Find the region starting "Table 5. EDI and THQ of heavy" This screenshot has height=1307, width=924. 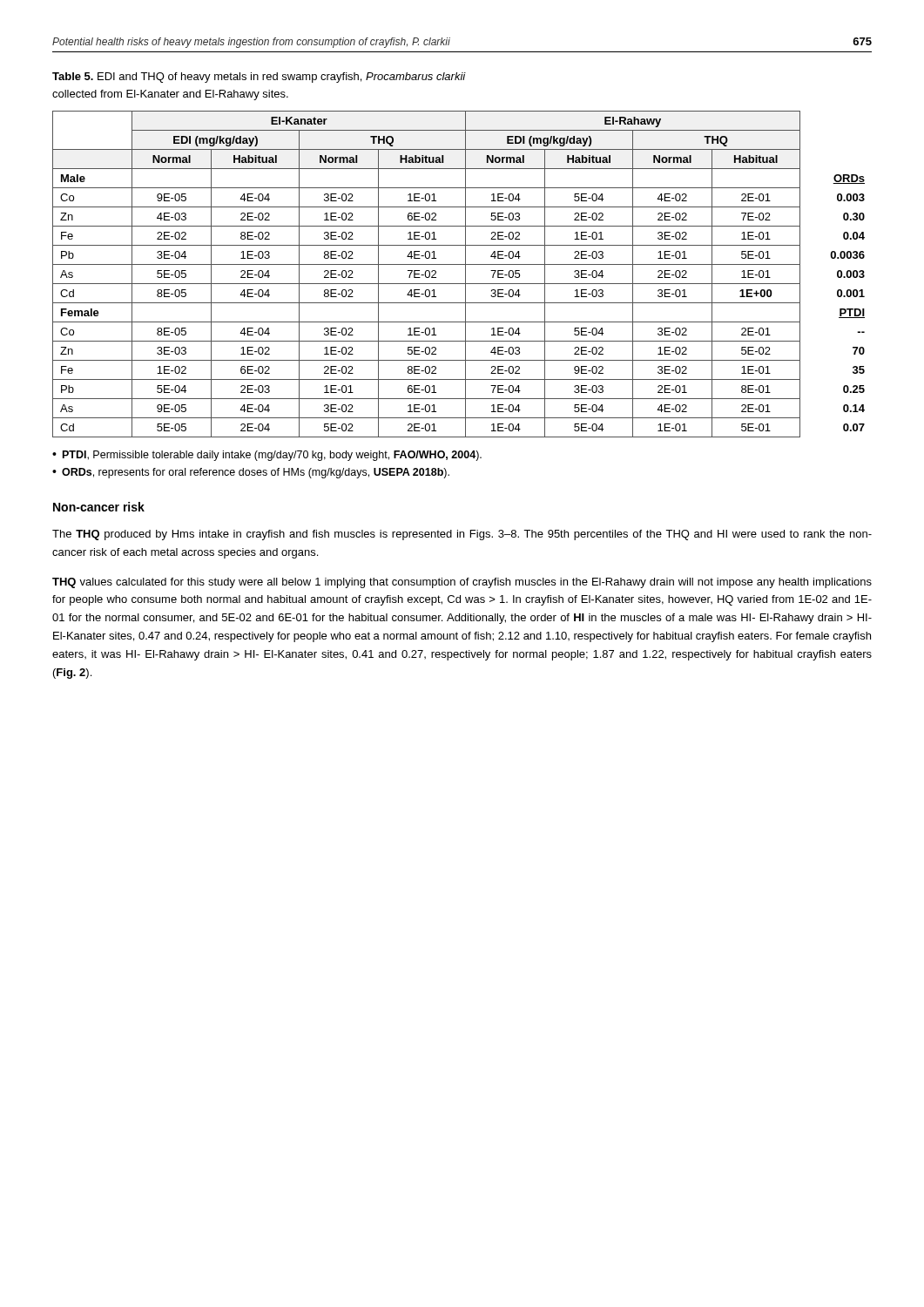tap(462, 85)
